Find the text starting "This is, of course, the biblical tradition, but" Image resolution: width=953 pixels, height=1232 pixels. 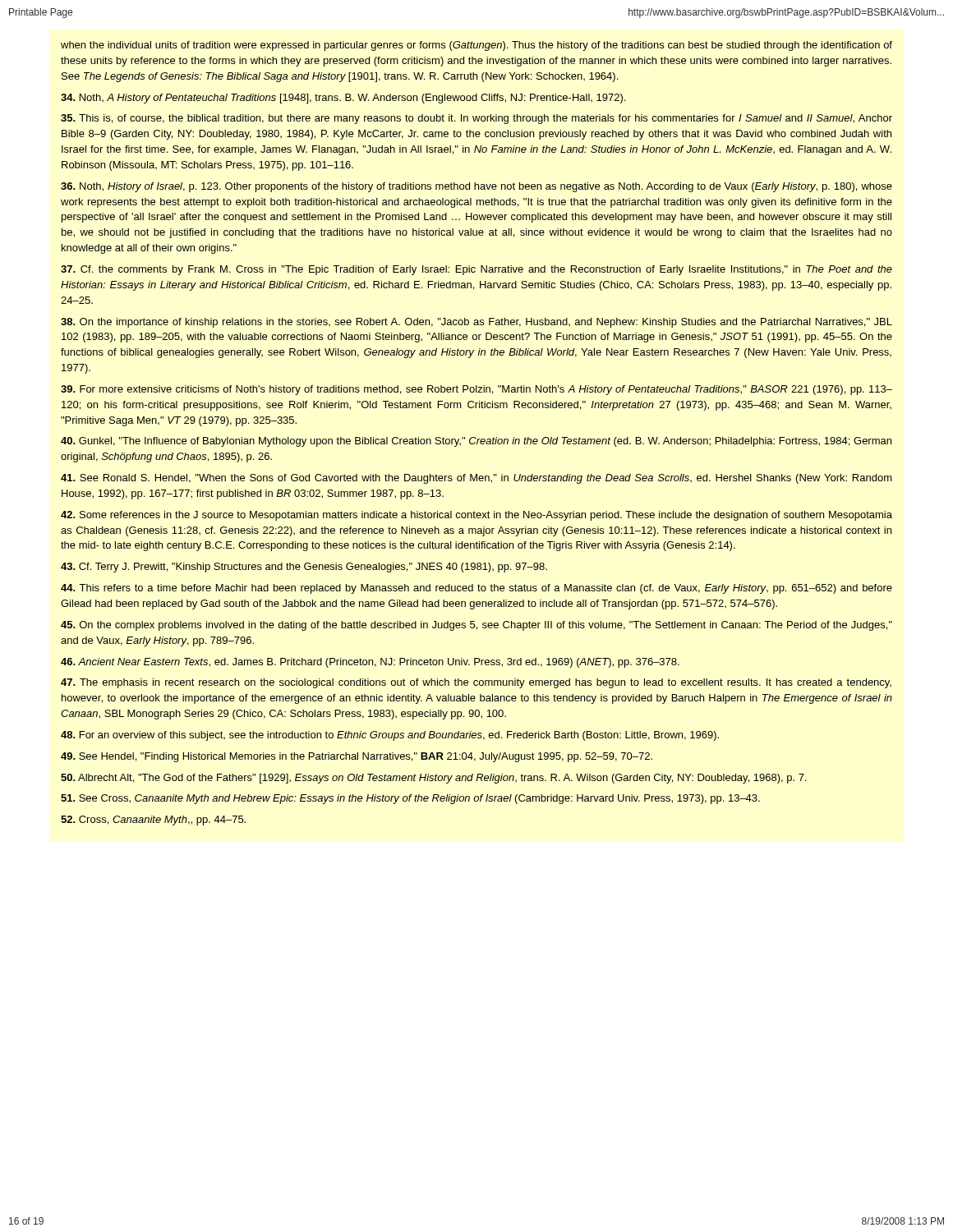(476, 141)
